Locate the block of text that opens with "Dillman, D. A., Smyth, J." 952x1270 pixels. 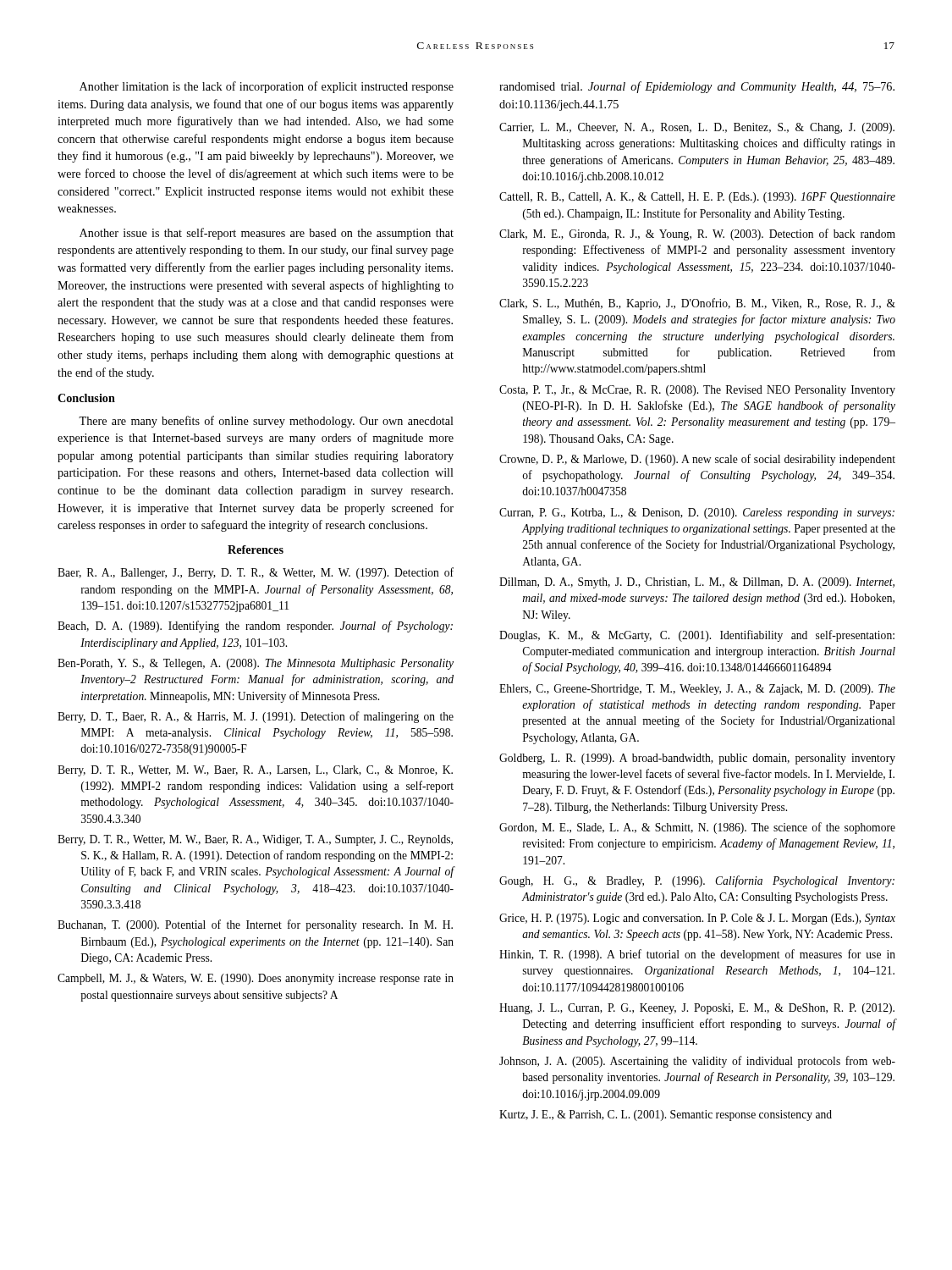(x=697, y=598)
